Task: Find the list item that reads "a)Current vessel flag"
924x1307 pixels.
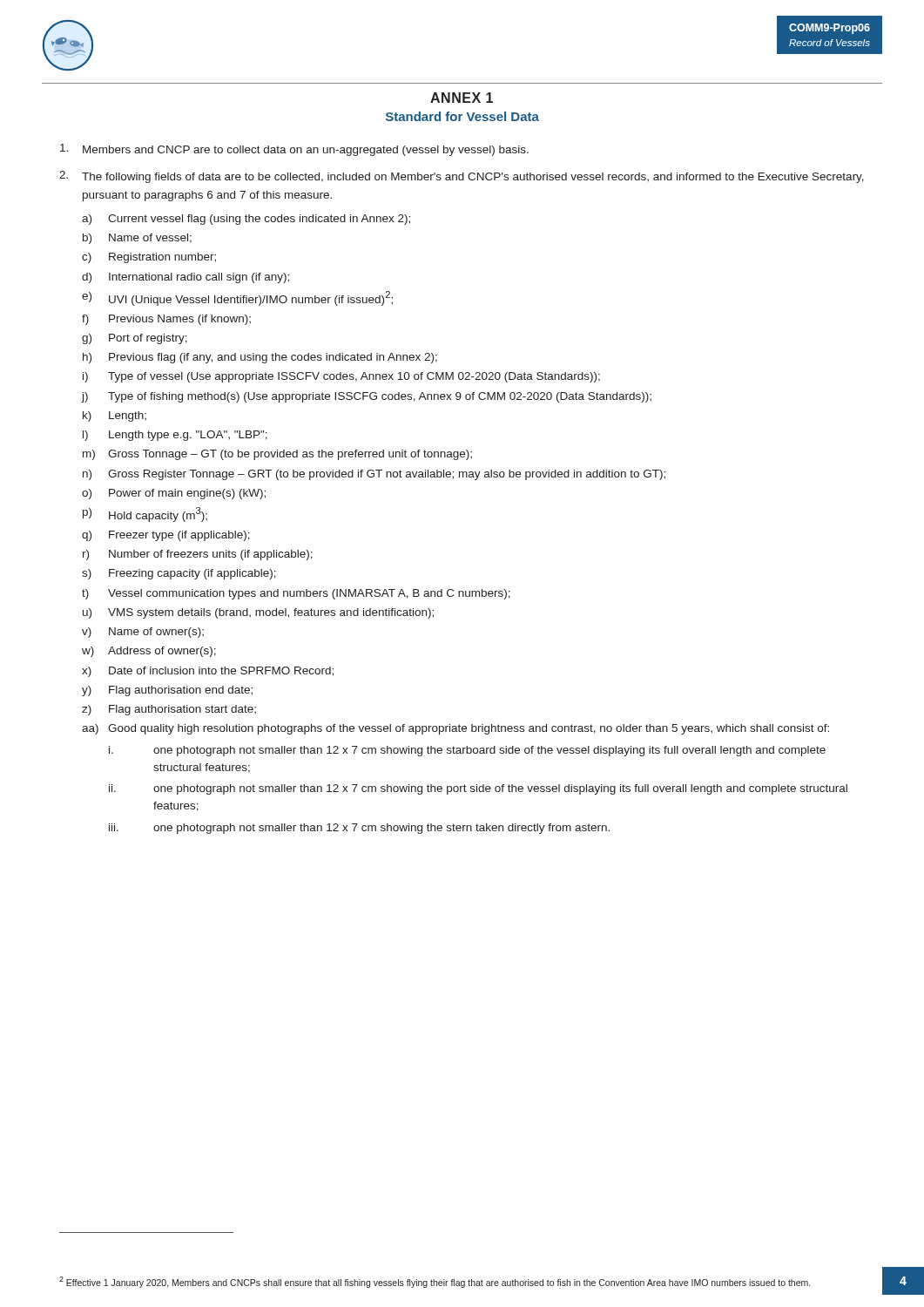Action: pyautogui.click(x=246, y=220)
